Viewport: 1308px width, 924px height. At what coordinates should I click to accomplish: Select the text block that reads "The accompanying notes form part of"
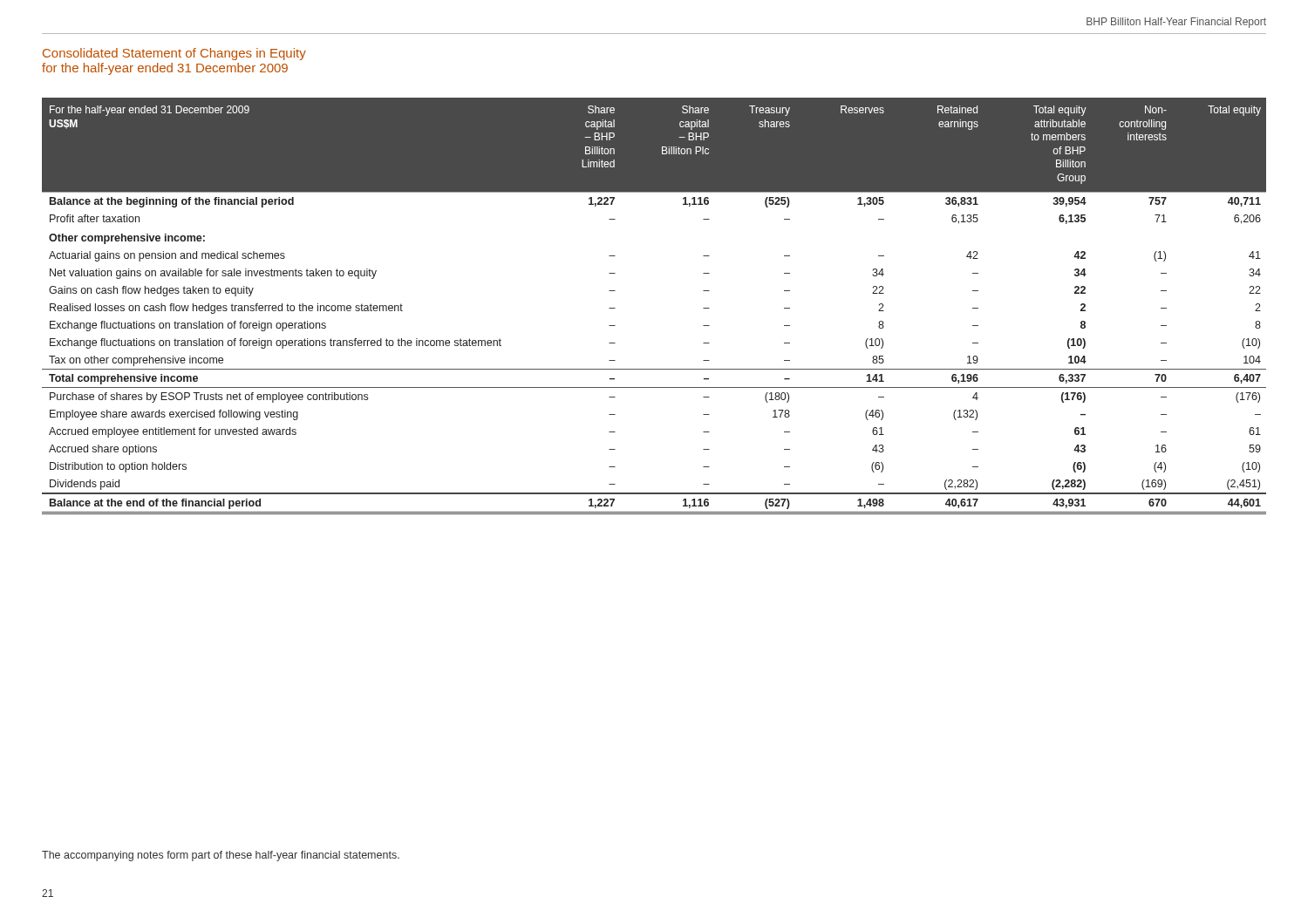coord(221,855)
